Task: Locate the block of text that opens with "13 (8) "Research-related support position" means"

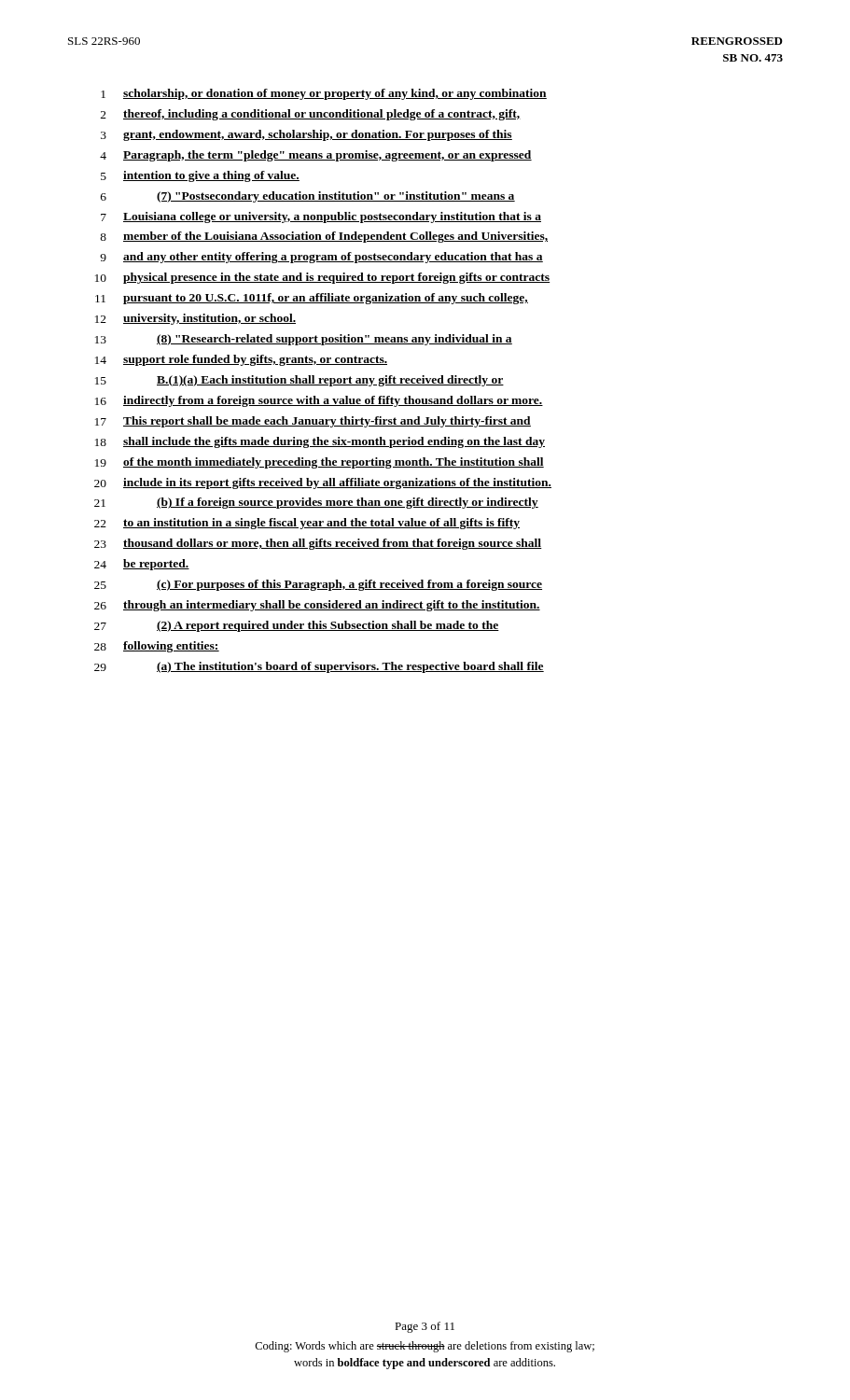Action: pyautogui.click(x=425, y=340)
